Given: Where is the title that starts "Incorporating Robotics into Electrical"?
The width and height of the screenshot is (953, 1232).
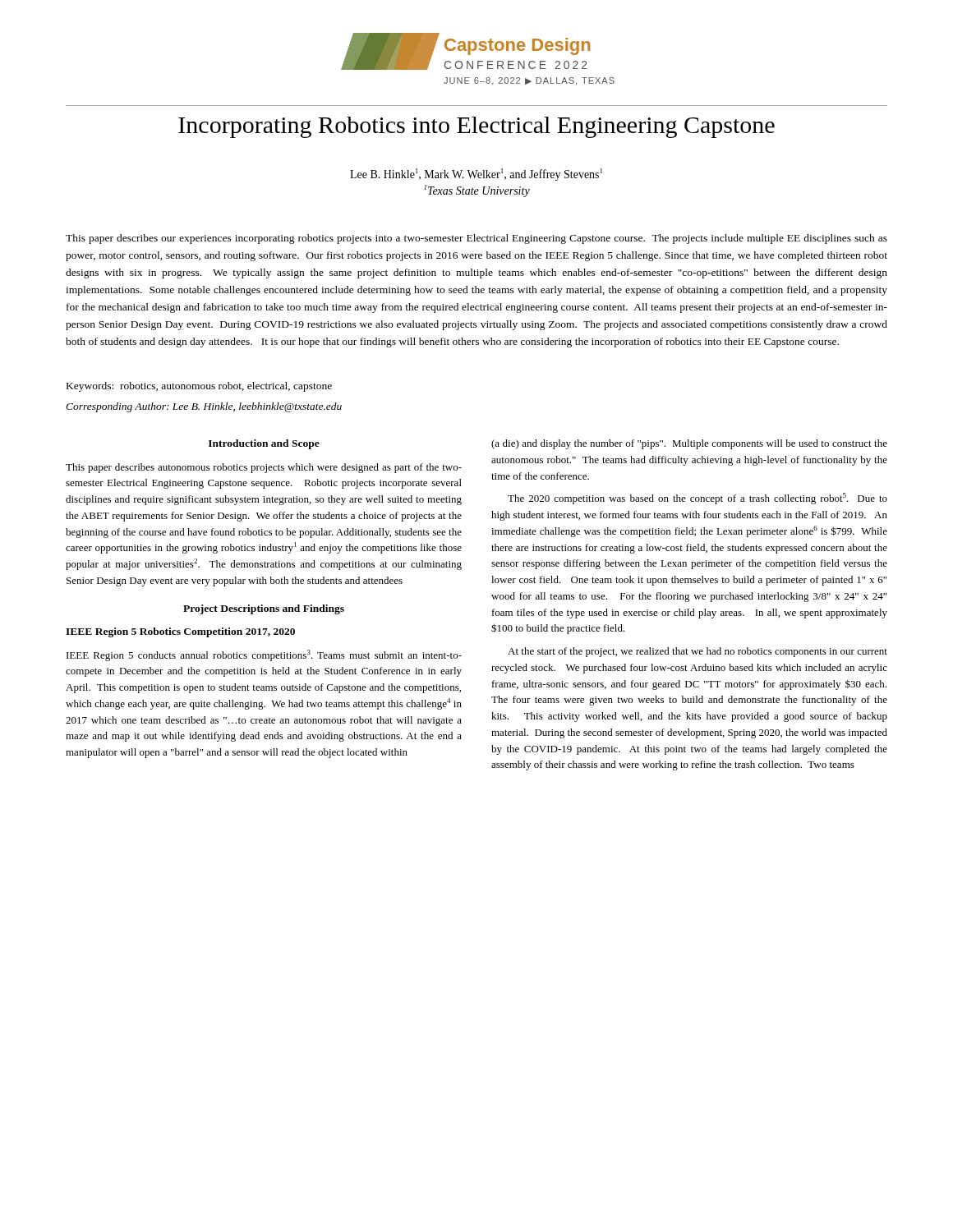Looking at the screenshot, I should tap(476, 125).
